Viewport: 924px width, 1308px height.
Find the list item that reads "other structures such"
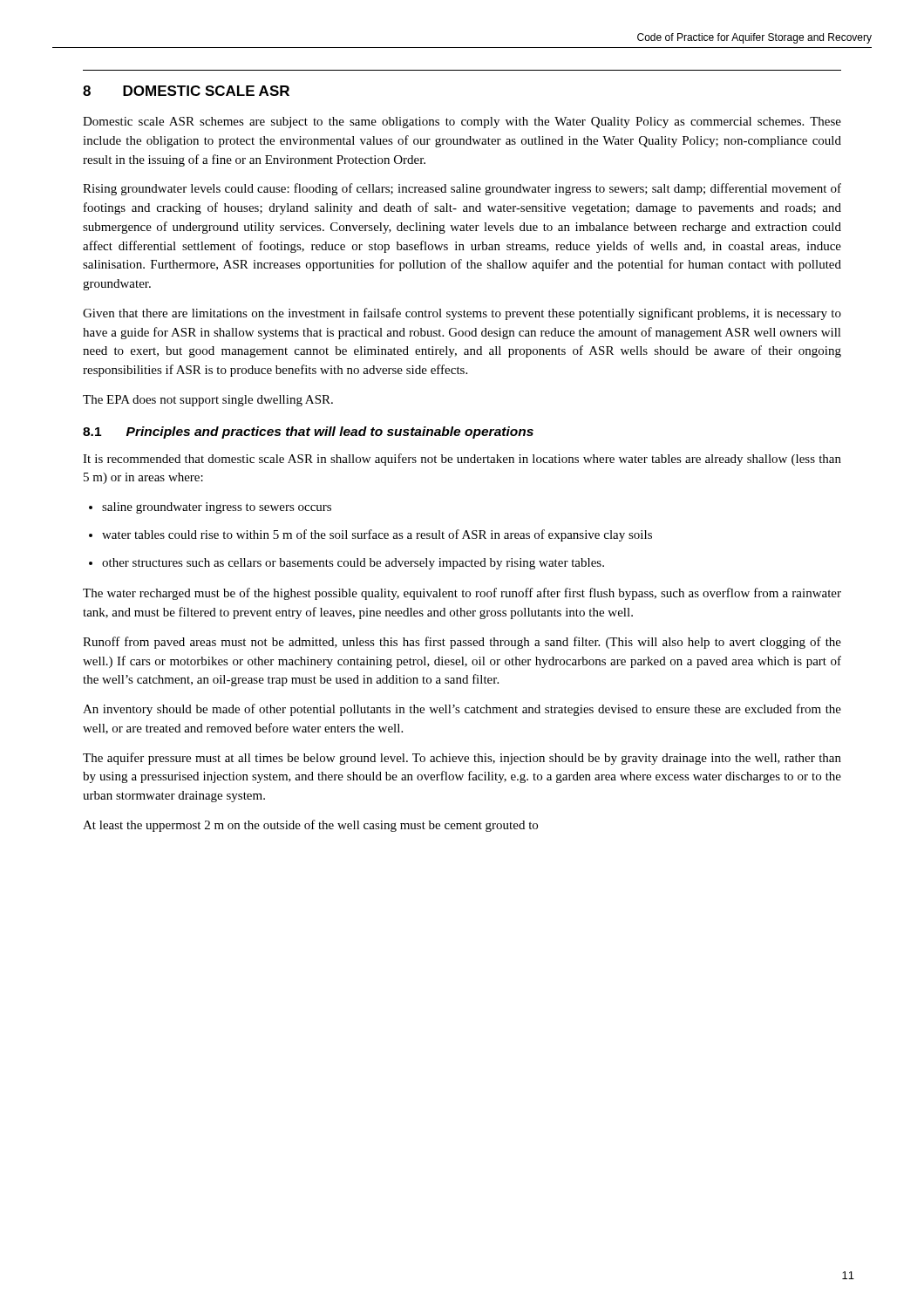click(x=462, y=563)
